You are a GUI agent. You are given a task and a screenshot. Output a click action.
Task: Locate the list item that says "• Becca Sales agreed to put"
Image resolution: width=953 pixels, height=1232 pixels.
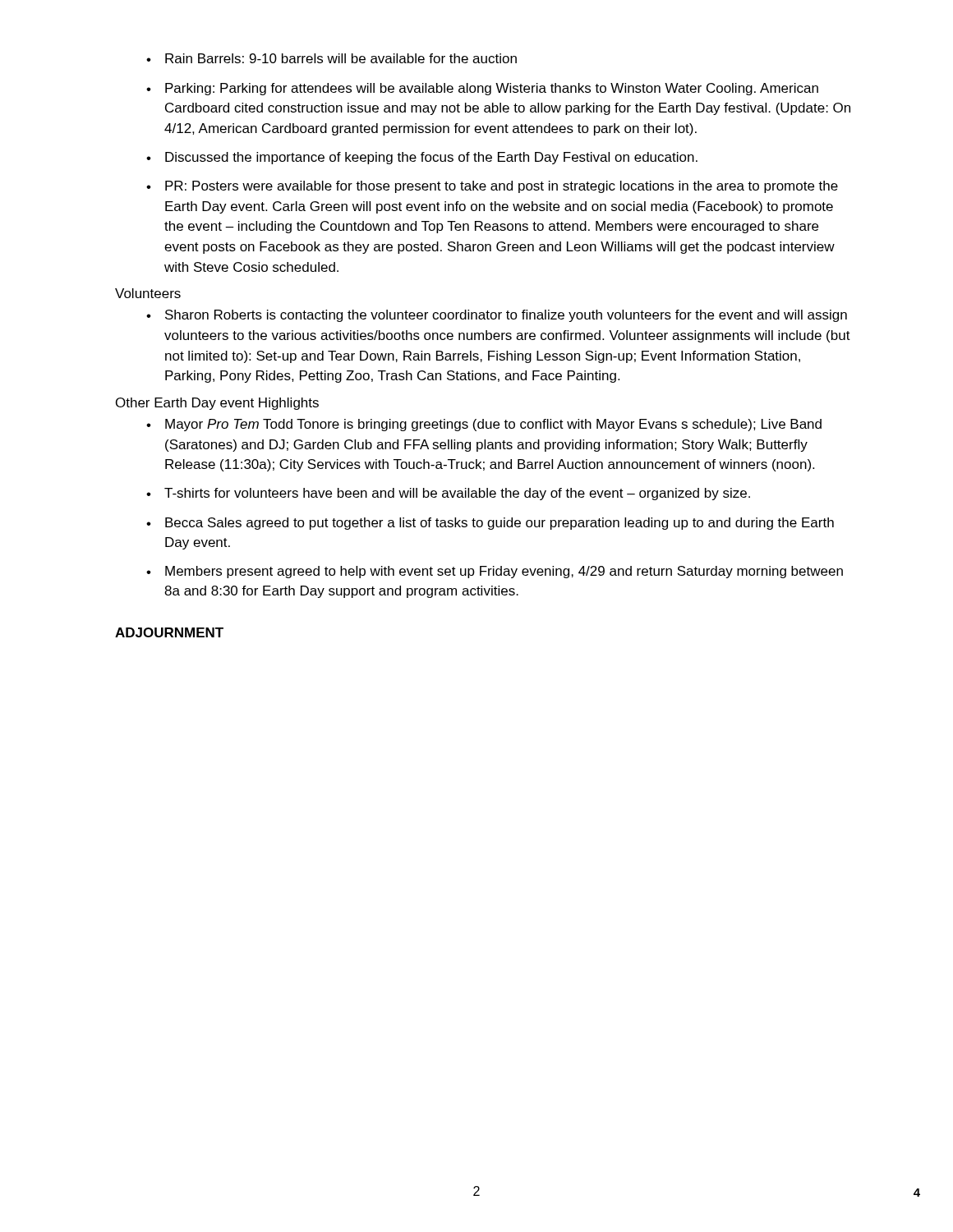pos(500,533)
